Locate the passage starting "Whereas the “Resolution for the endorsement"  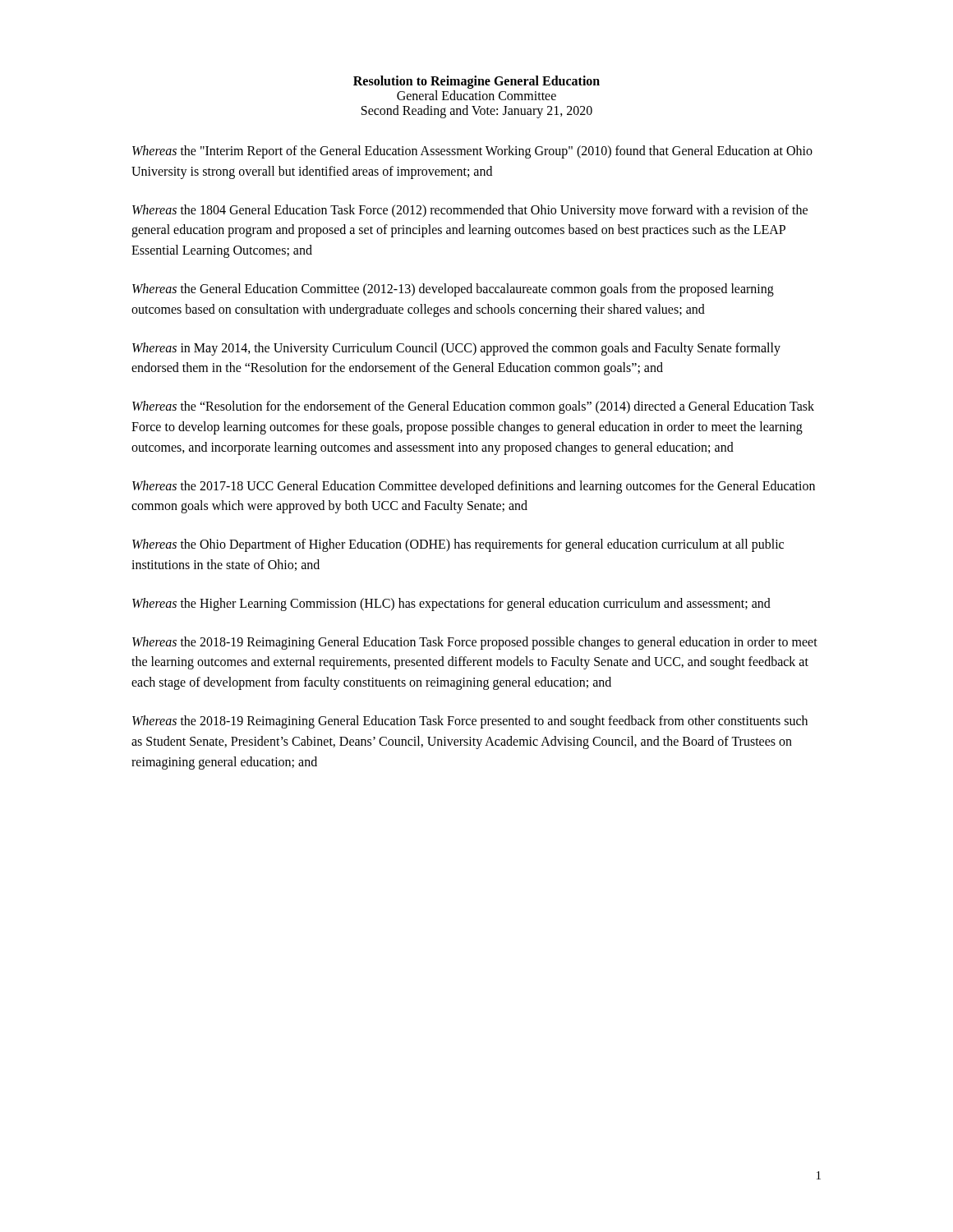[x=473, y=427]
